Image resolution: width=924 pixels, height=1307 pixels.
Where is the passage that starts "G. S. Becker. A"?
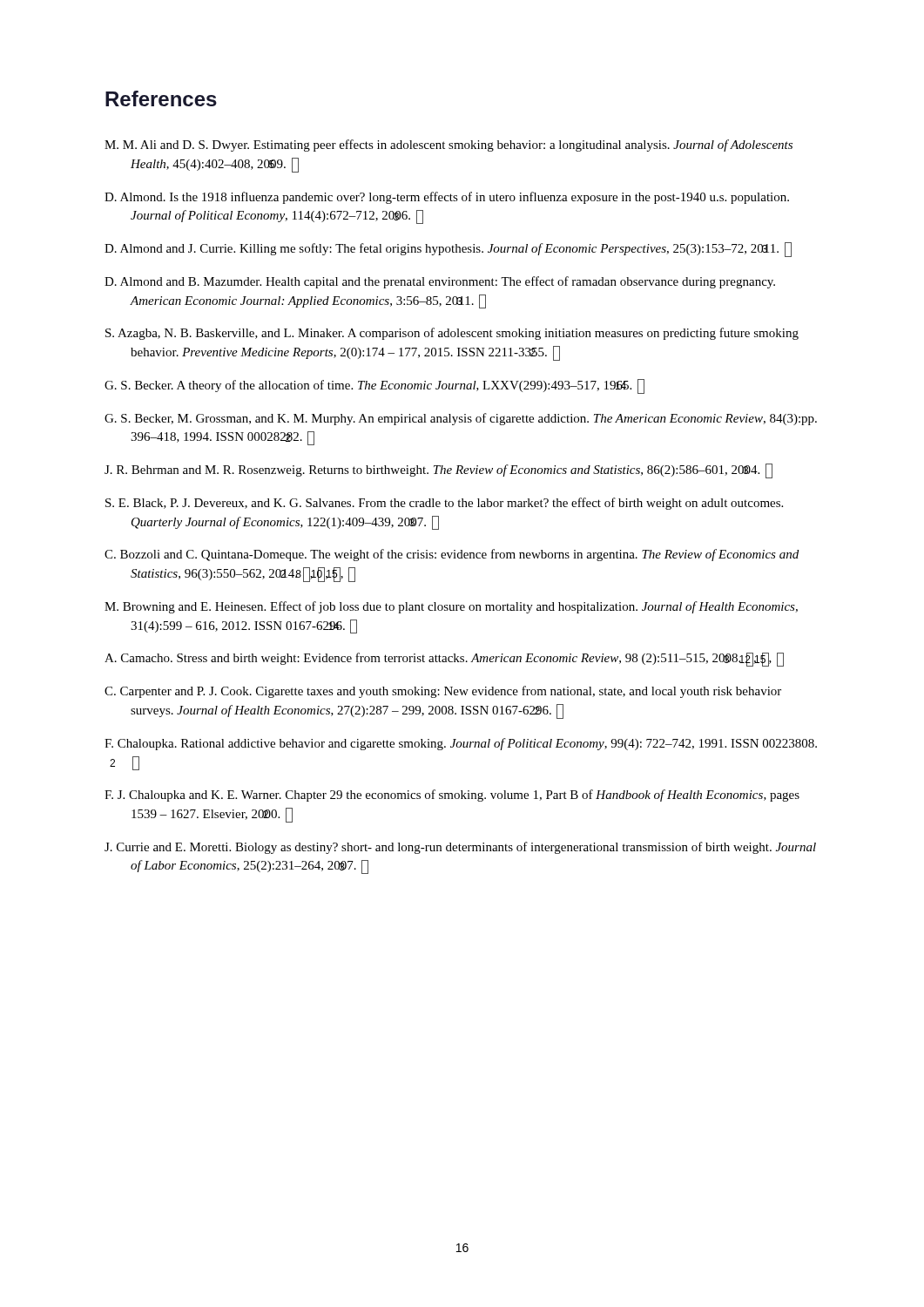462,386
